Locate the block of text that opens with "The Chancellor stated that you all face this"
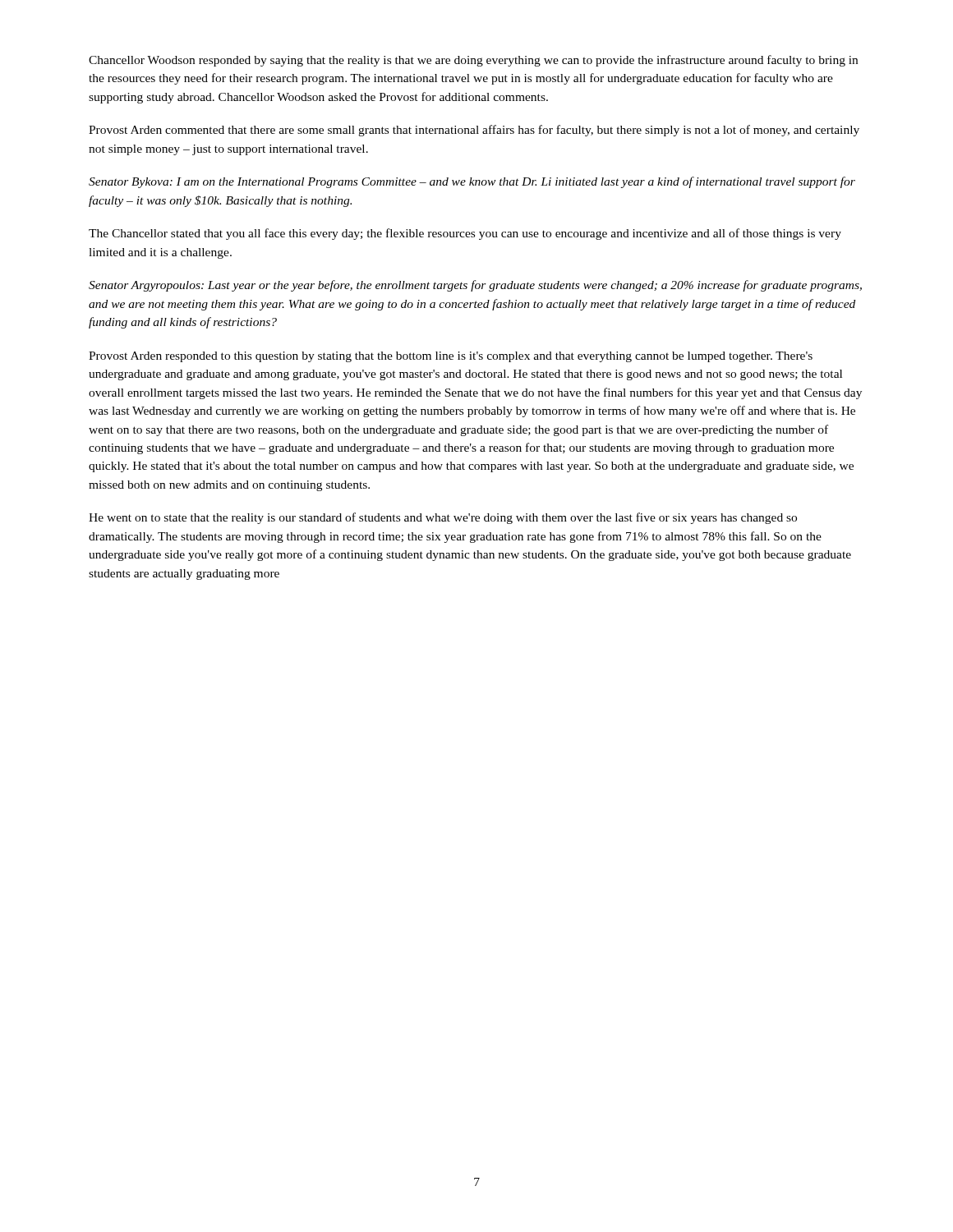 pos(465,242)
